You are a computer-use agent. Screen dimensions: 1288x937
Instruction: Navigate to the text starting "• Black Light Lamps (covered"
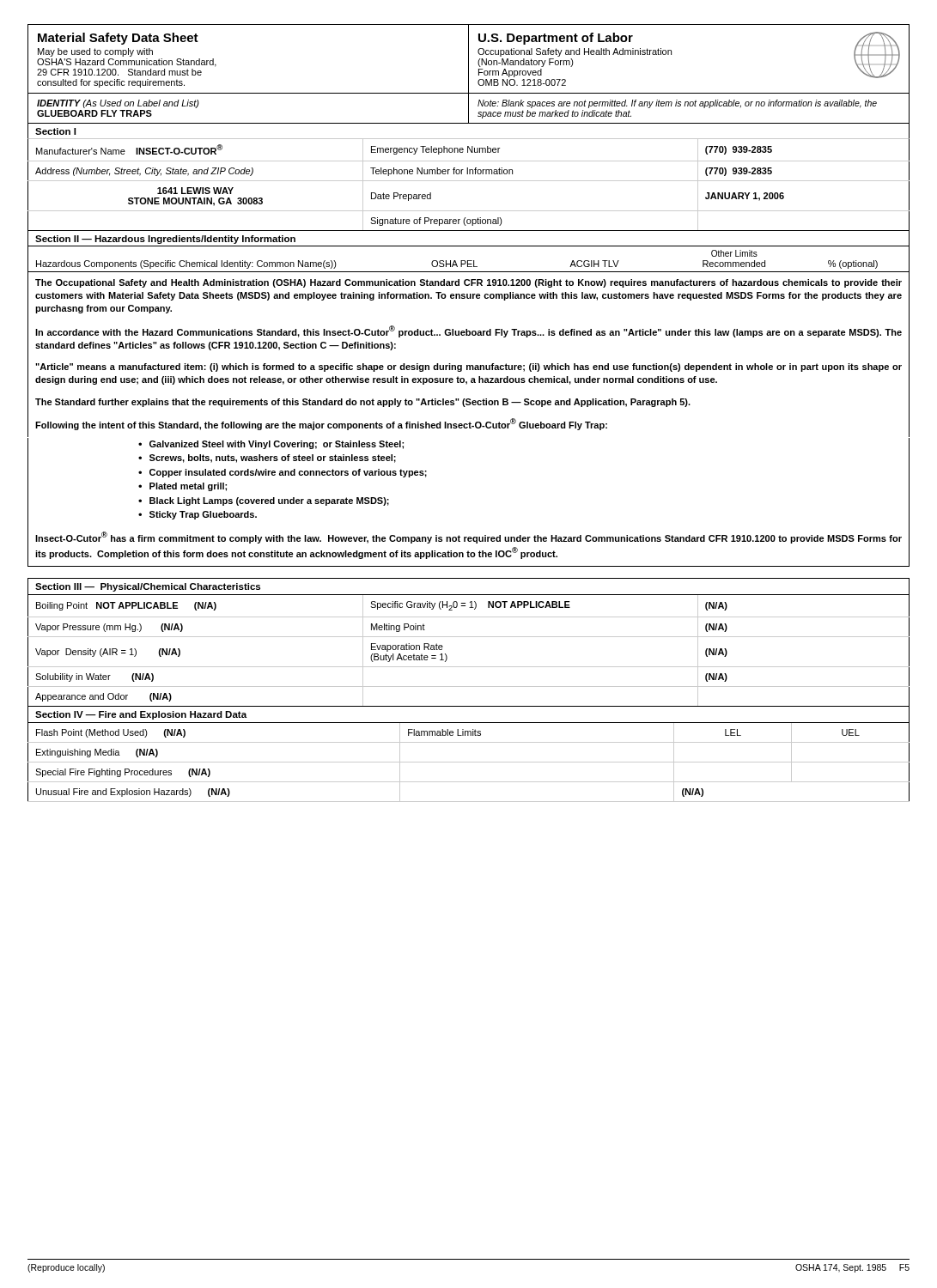pyautogui.click(x=264, y=501)
